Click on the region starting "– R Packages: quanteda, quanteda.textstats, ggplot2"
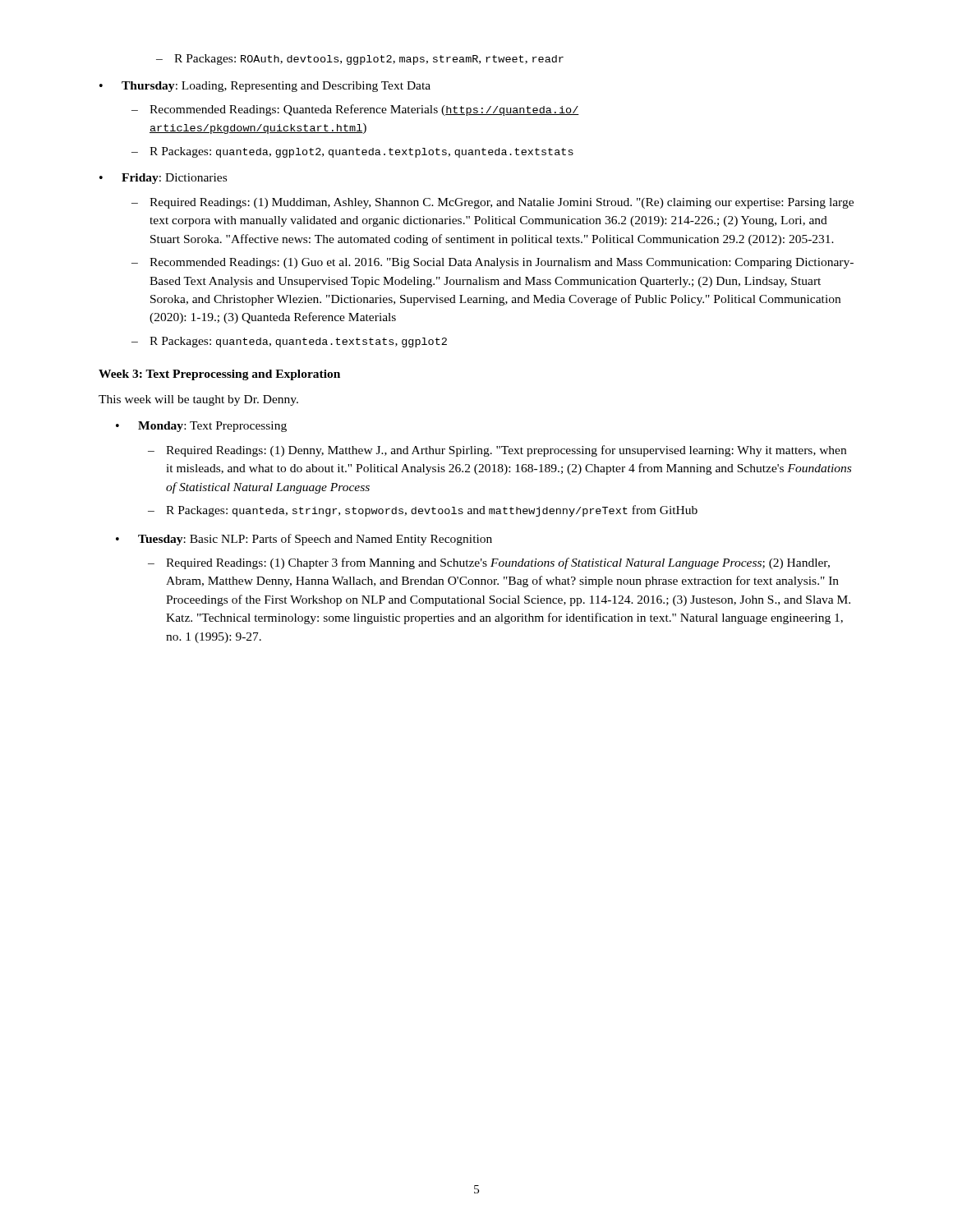The width and height of the screenshot is (953, 1232). tap(289, 342)
